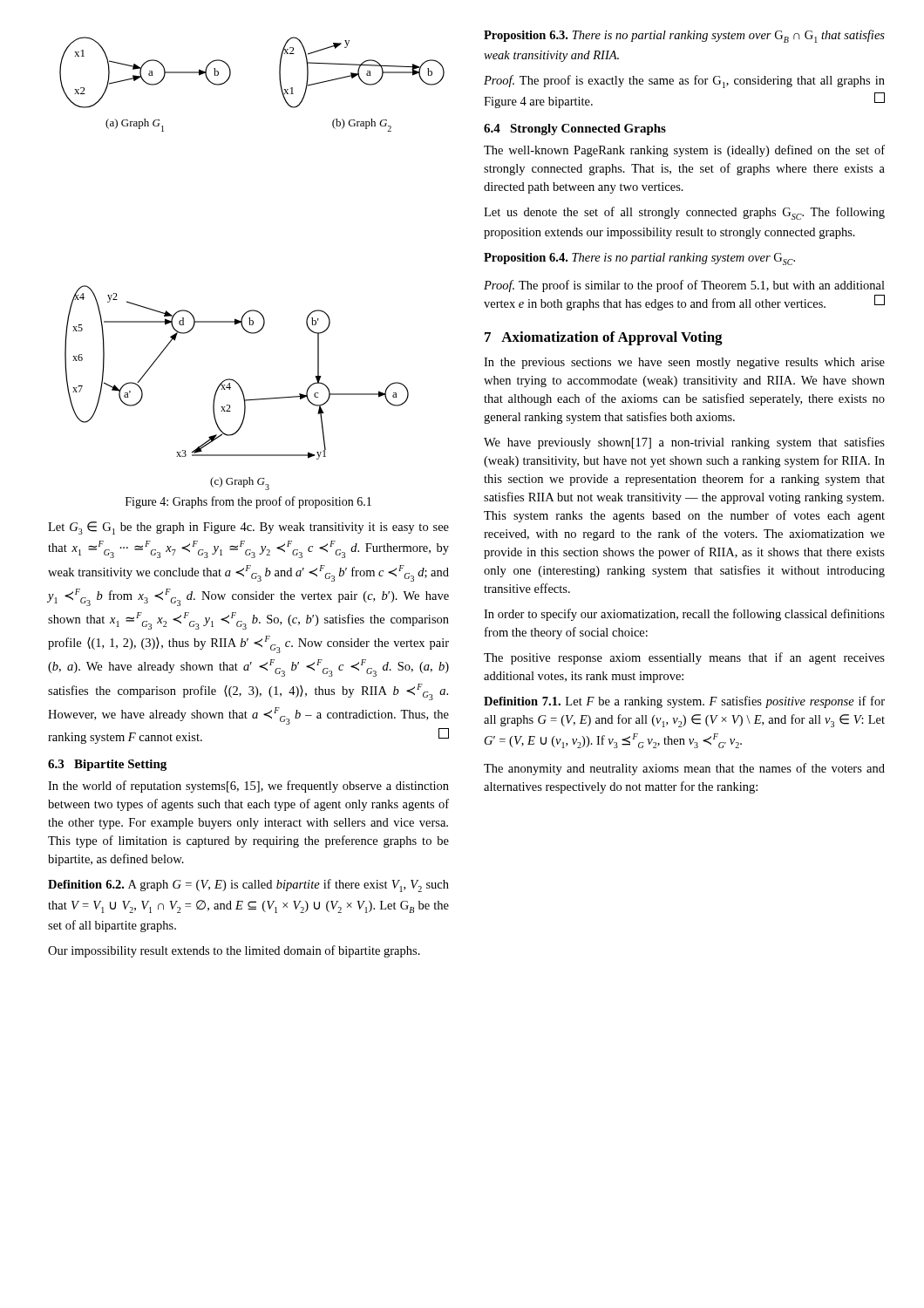This screenshot has width=924, height=1308.
Task: Select the region starting "6.4 Strongly Connected"
Action: [575, 128]
